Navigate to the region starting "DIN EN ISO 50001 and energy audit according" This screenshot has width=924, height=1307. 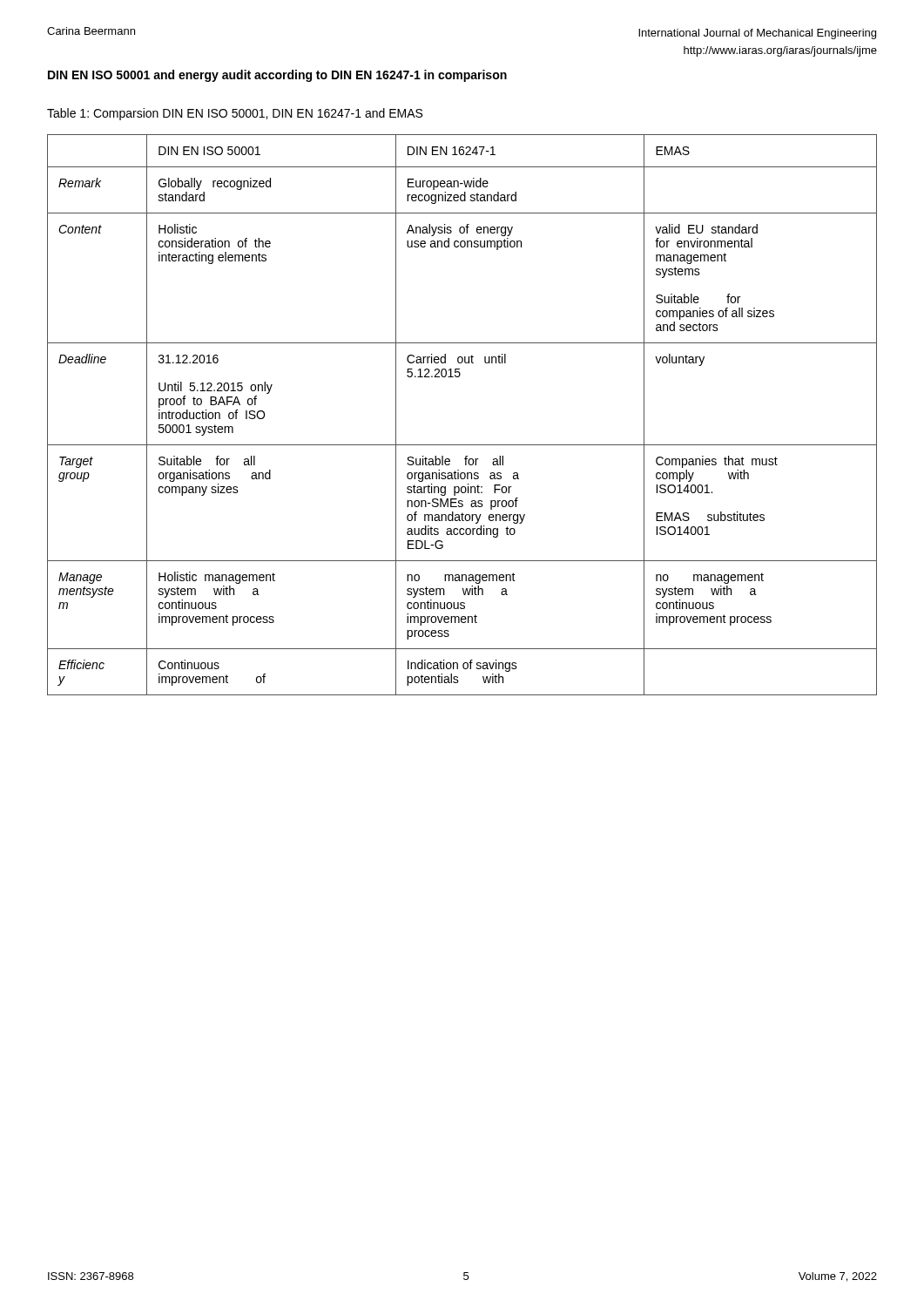[277, 75]
